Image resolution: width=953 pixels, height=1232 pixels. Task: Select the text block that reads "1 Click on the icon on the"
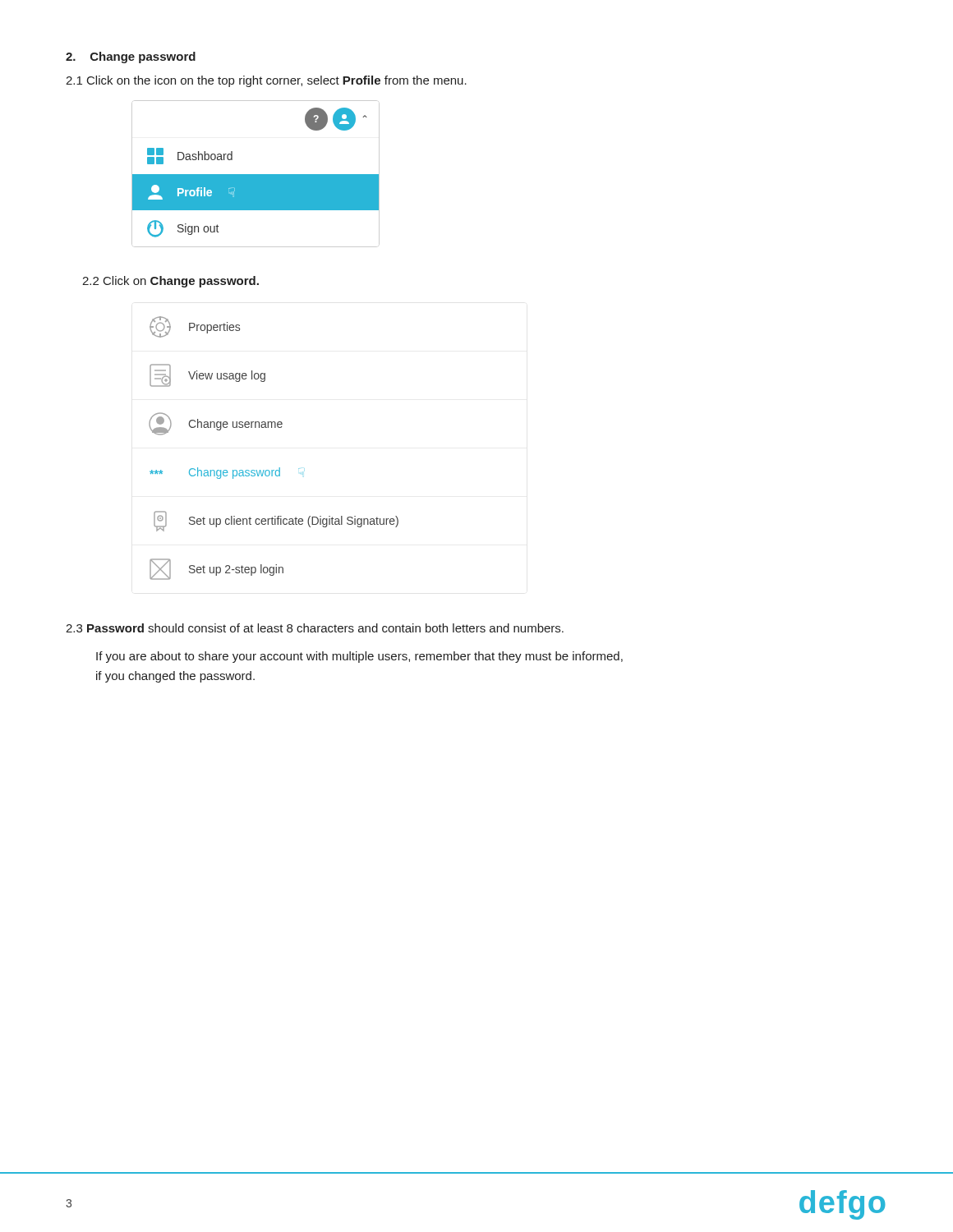coord(266,80)
